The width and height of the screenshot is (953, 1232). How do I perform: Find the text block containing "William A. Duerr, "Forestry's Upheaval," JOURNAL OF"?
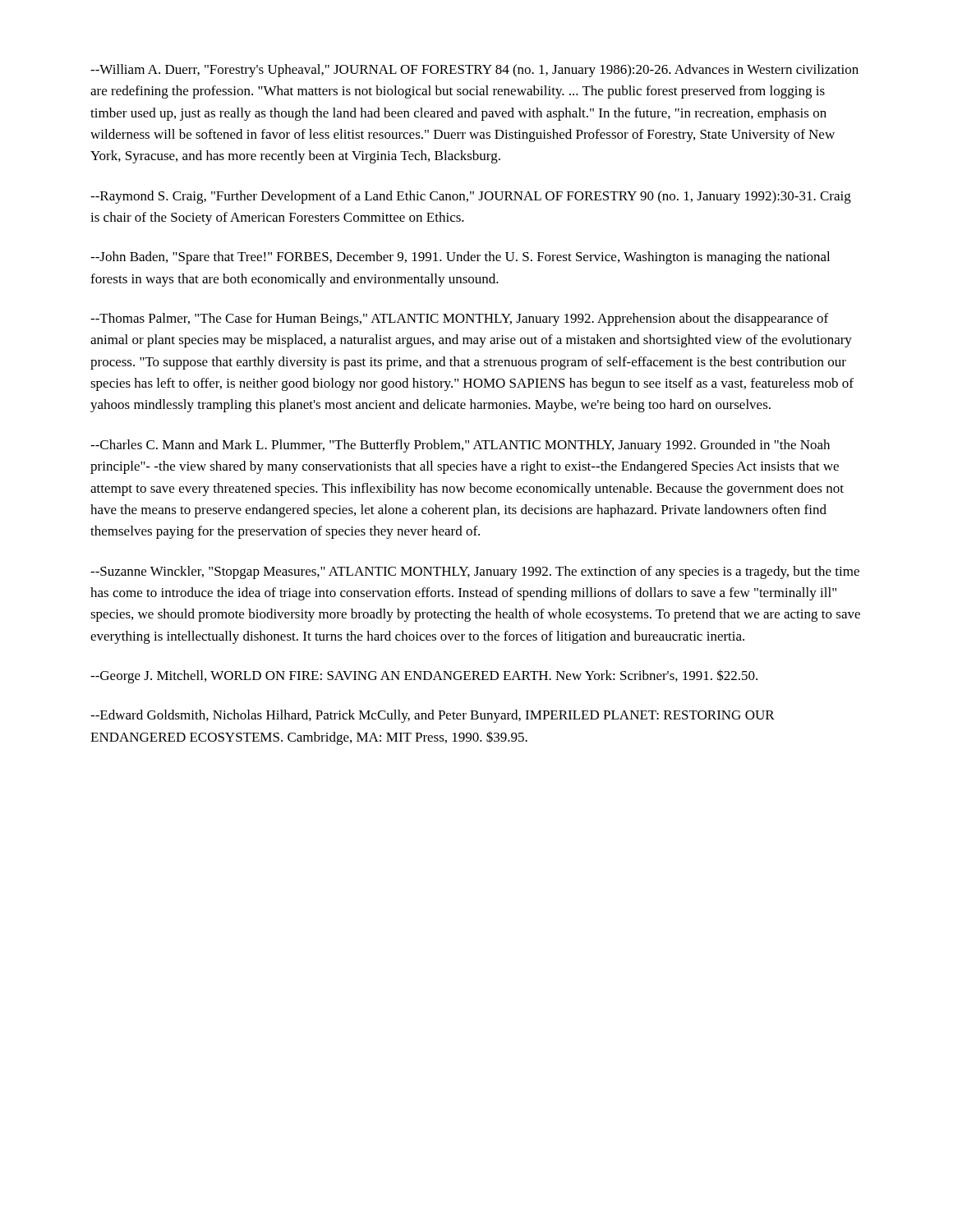[475, 113]
